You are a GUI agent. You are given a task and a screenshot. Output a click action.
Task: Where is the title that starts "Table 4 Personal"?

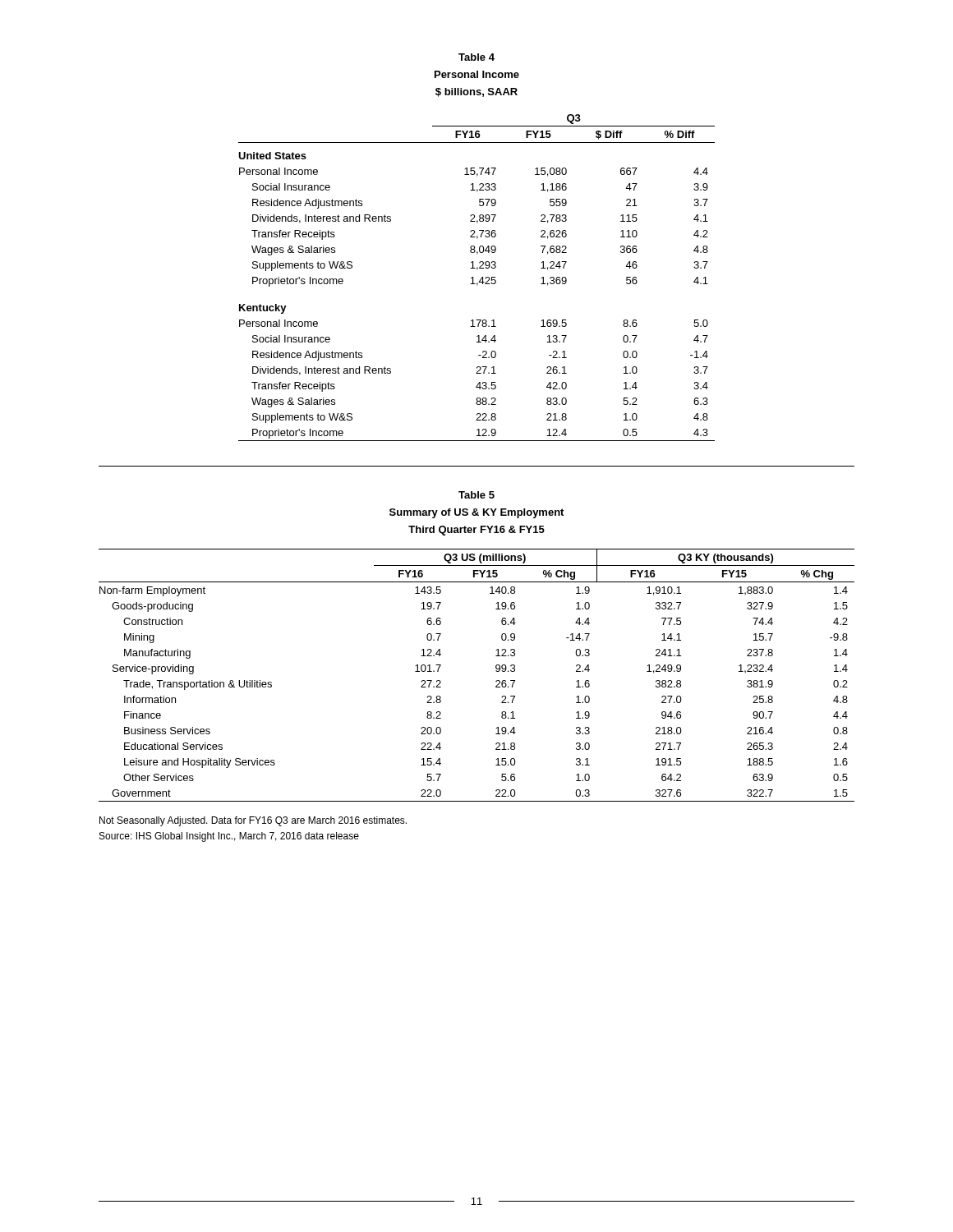pyautogui.click(x=476, y=74)
